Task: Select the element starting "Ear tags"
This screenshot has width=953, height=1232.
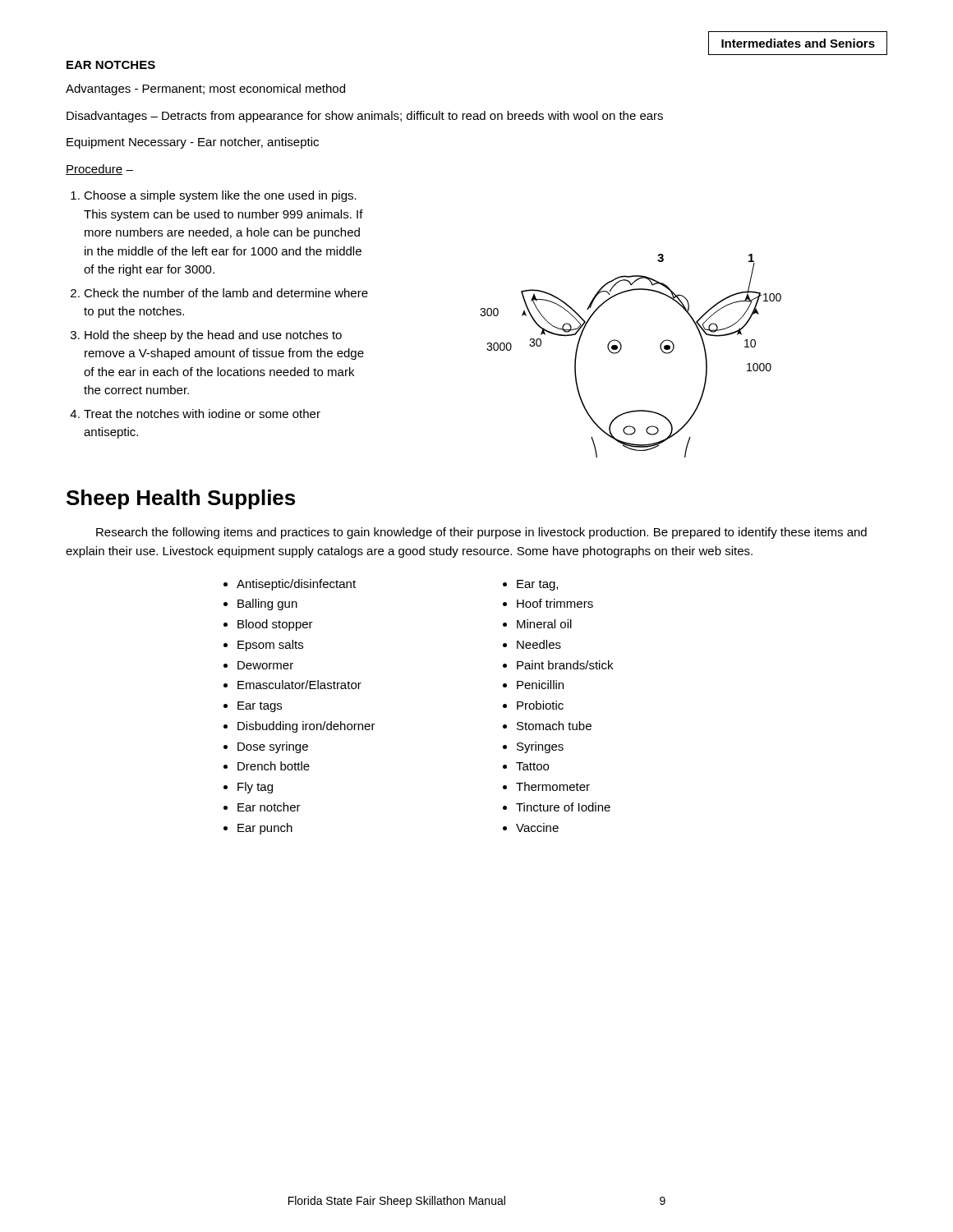Action: pyautogui.click(x=260, y=705)
